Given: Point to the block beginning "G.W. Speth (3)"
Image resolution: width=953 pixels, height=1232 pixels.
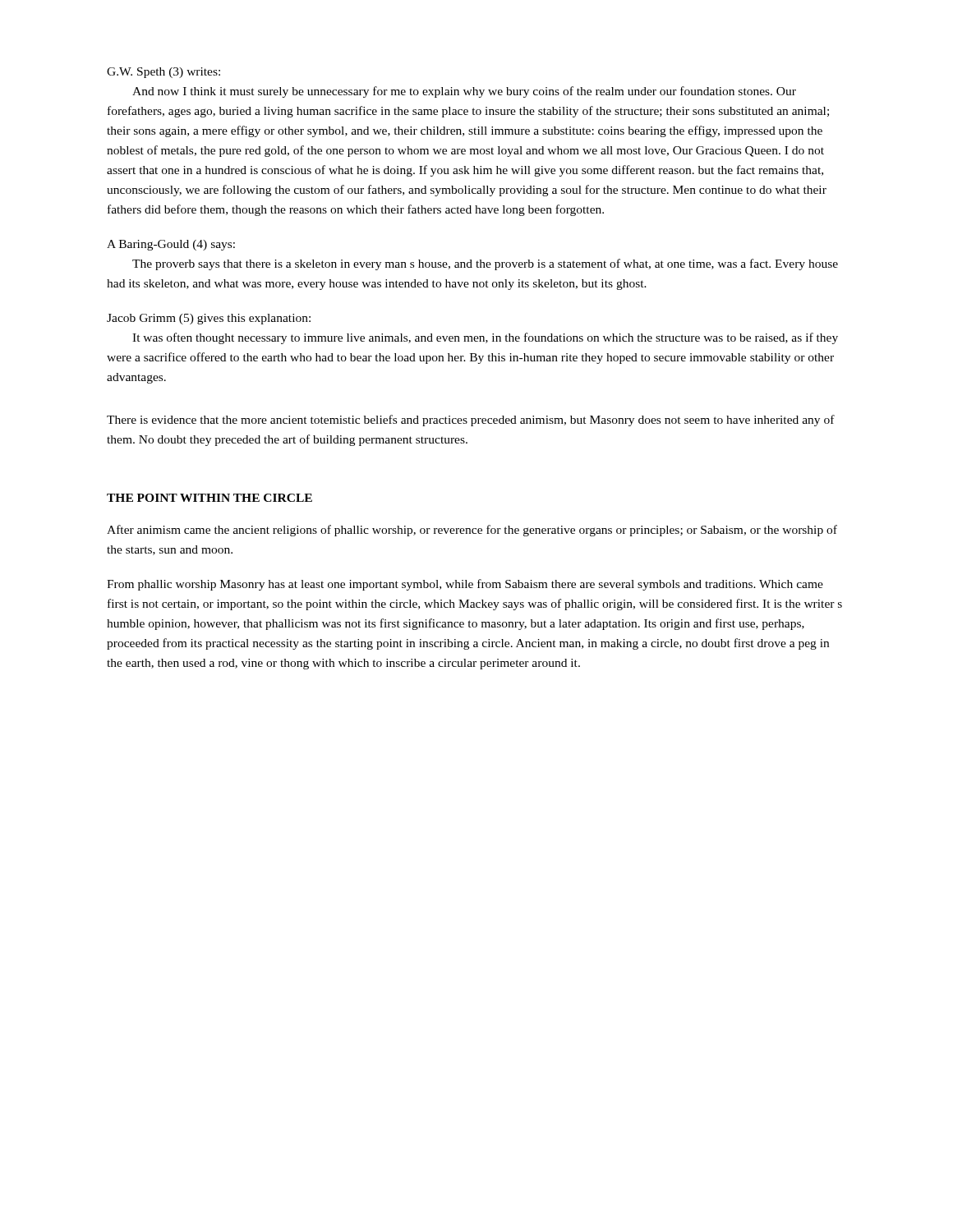Looking at the screenshot, I should point(476,141).
